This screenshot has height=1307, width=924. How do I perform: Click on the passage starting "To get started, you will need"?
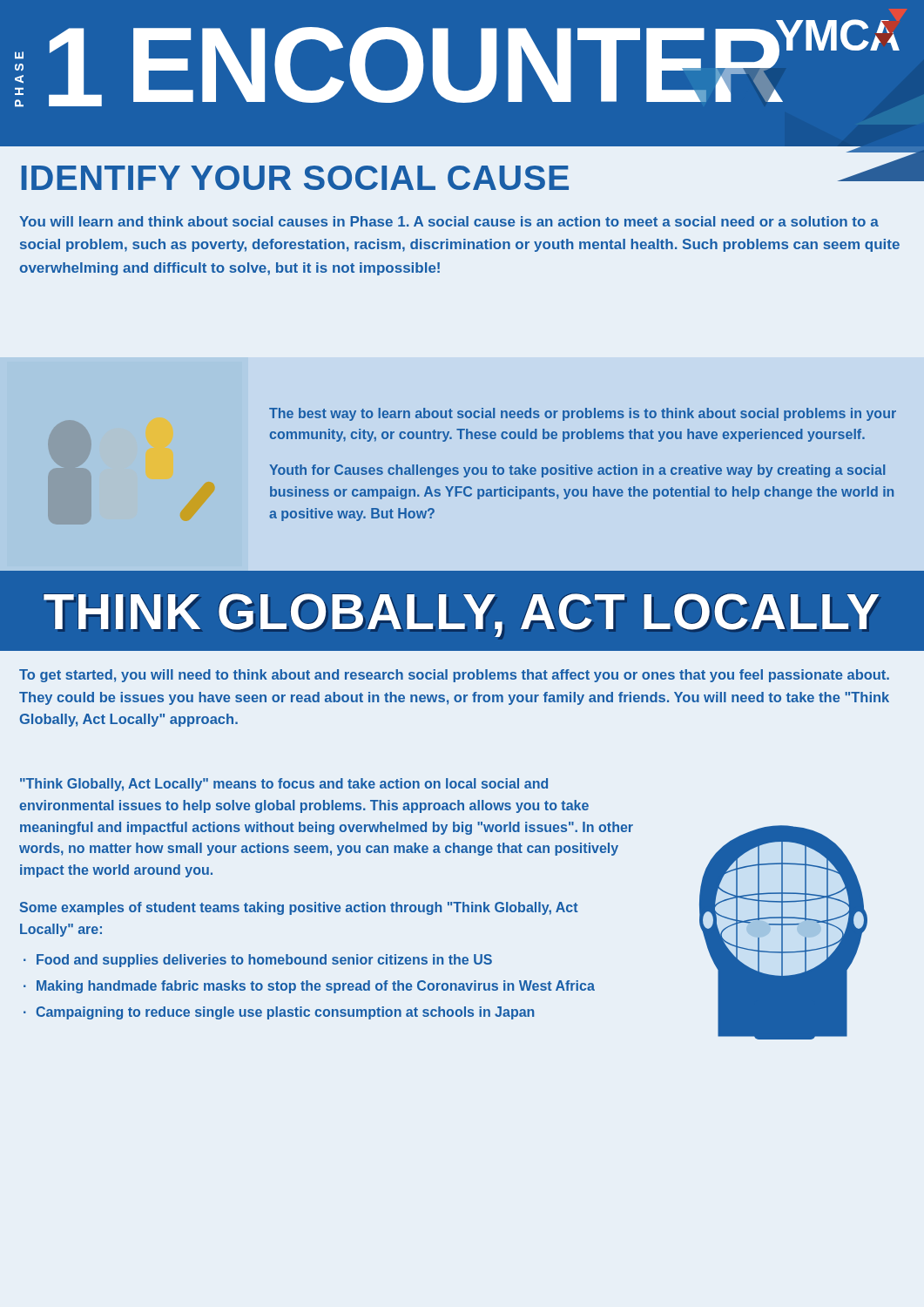tap(462, 697)
